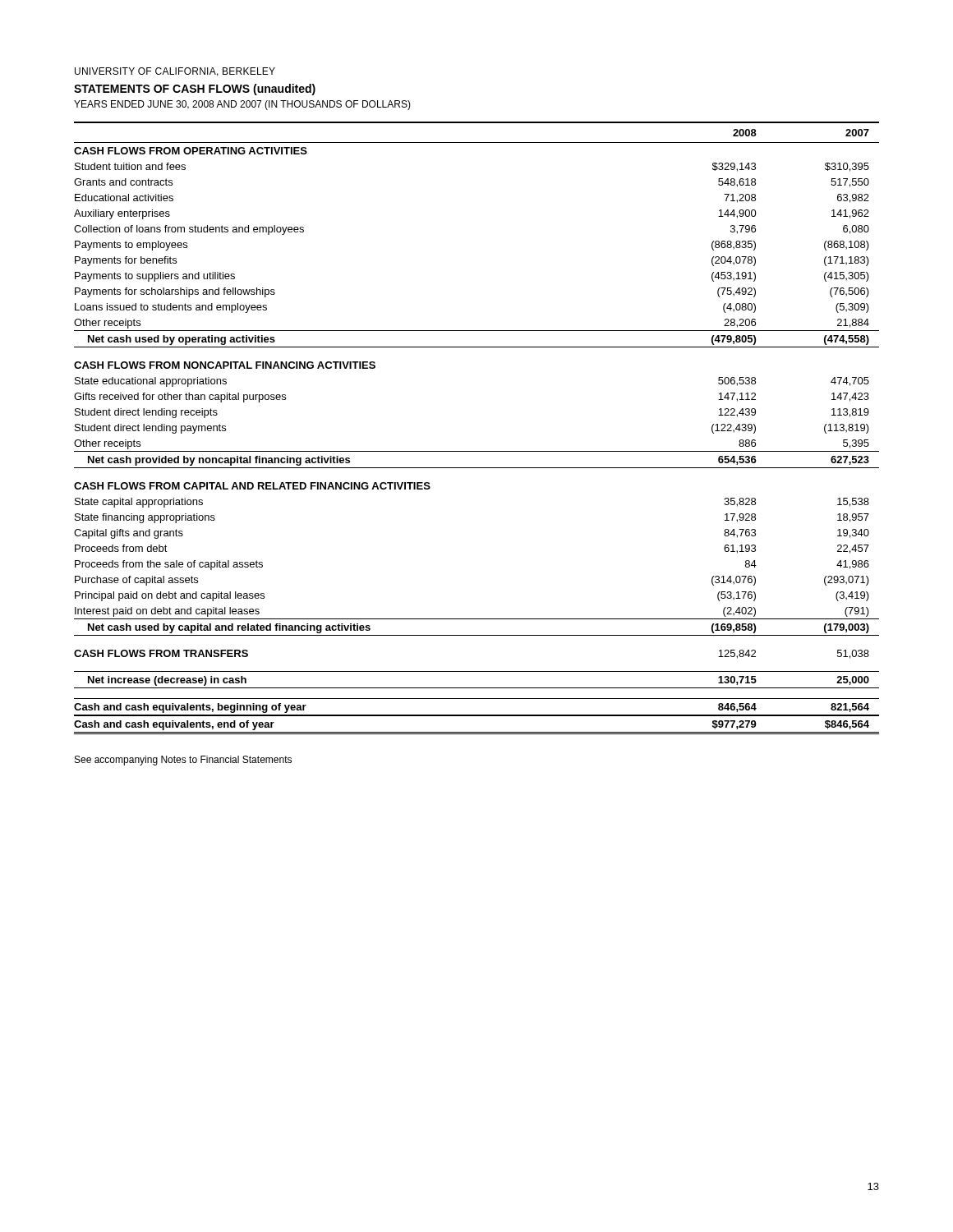
Task: Locate a footnote
Action: [183, 760]
